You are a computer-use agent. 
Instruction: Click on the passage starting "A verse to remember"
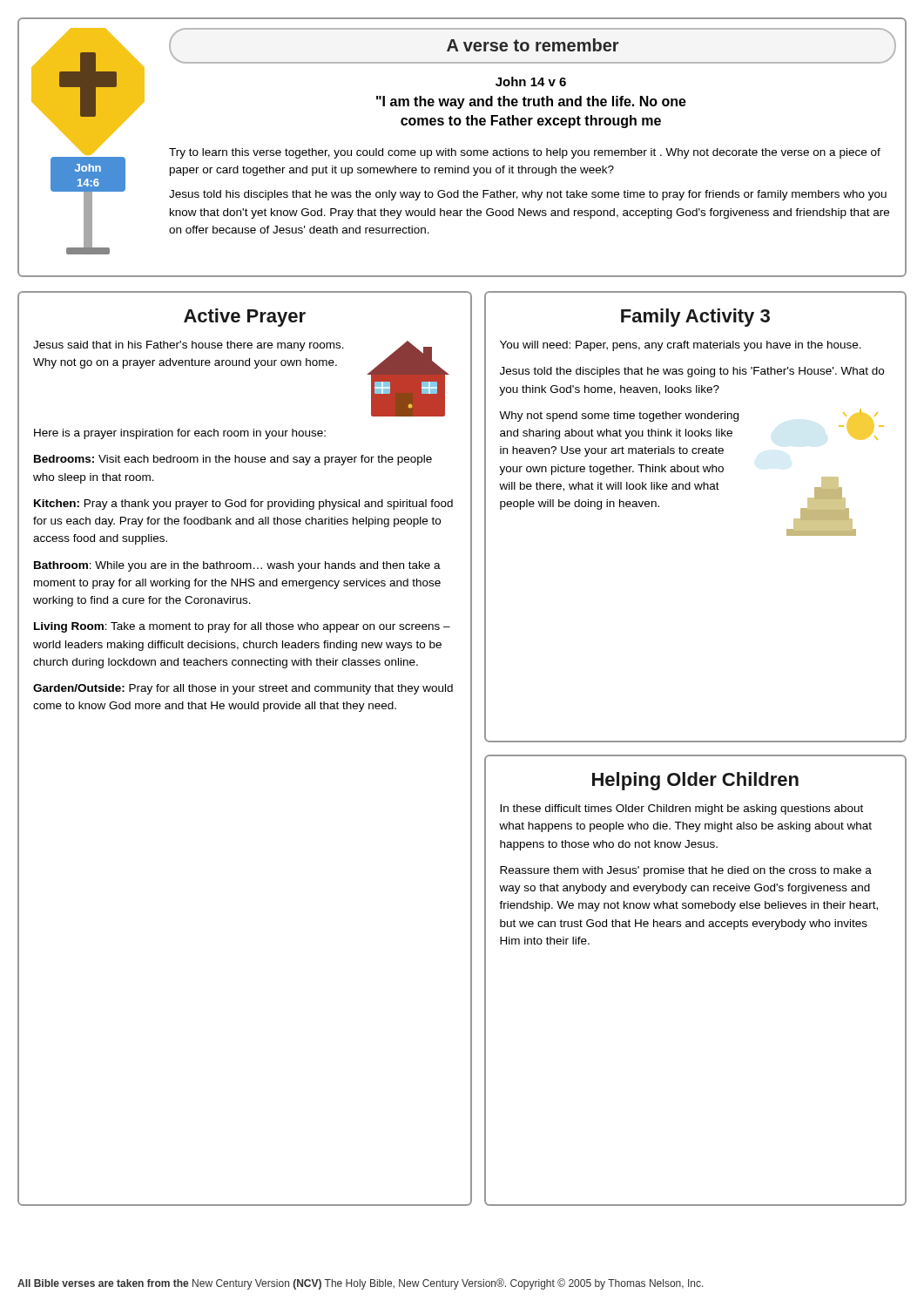[531, 46]
